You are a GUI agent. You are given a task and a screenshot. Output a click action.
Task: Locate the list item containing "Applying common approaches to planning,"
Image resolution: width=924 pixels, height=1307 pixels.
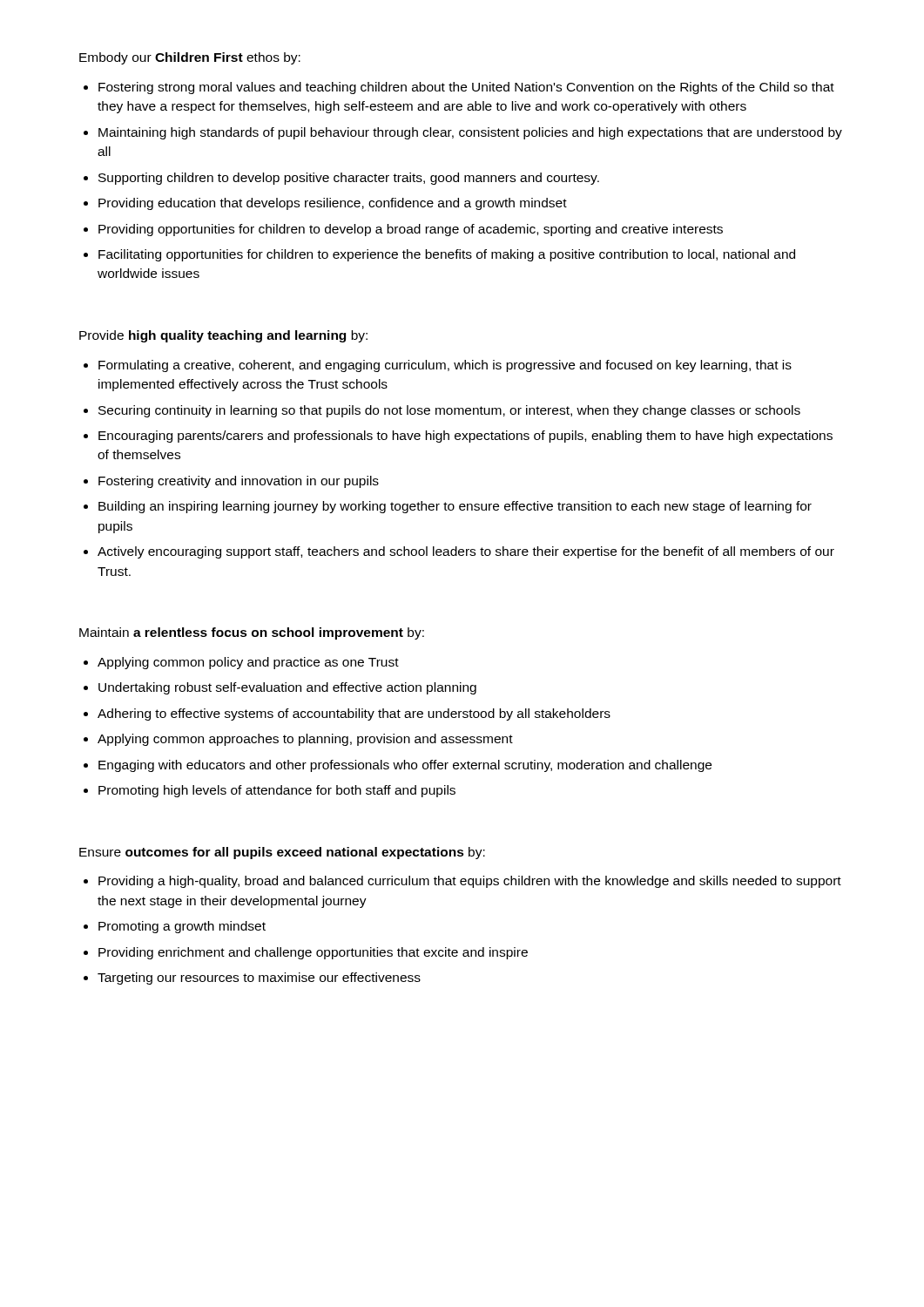point(305,739)
